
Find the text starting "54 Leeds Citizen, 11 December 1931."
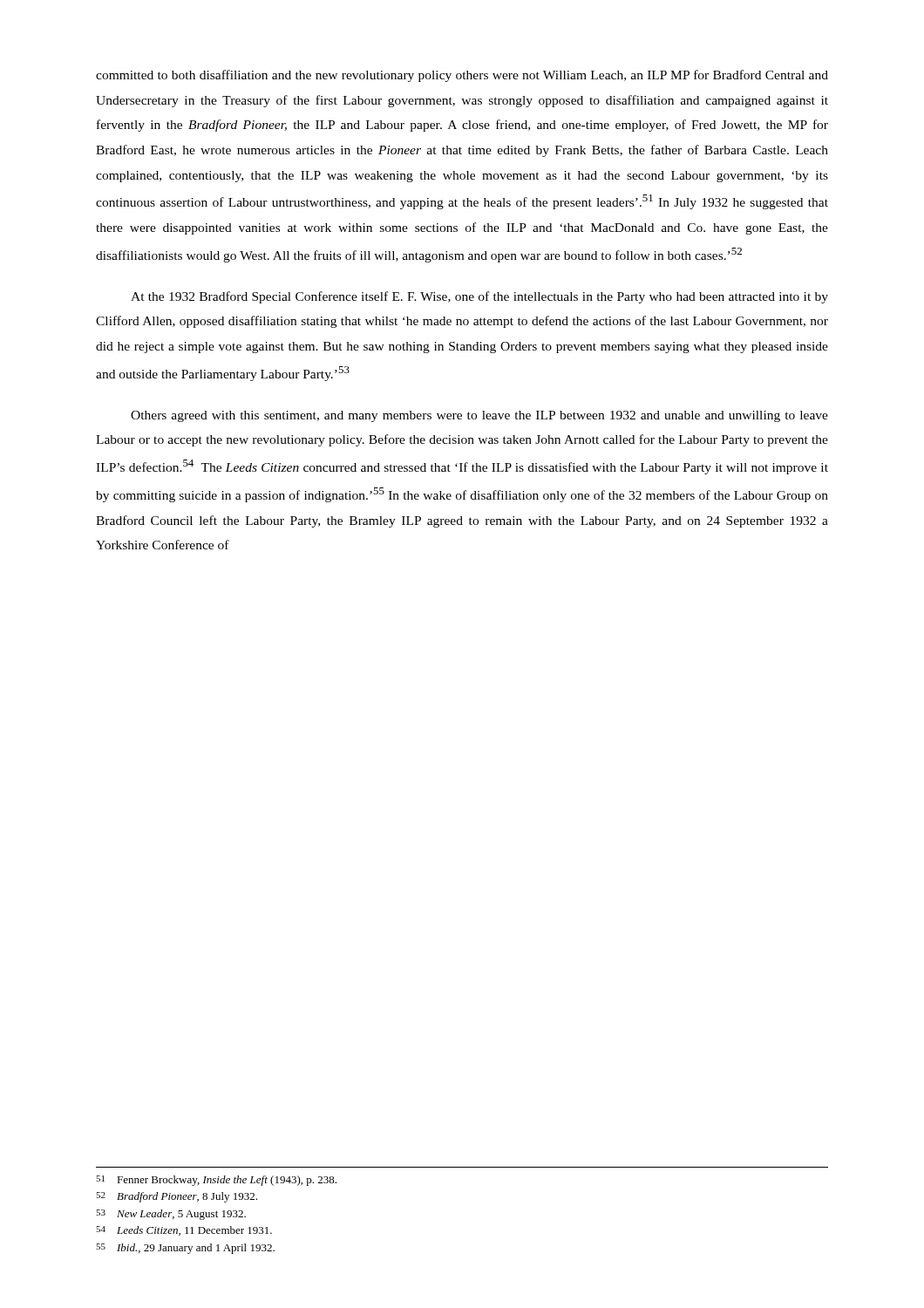click(184, 1231)
